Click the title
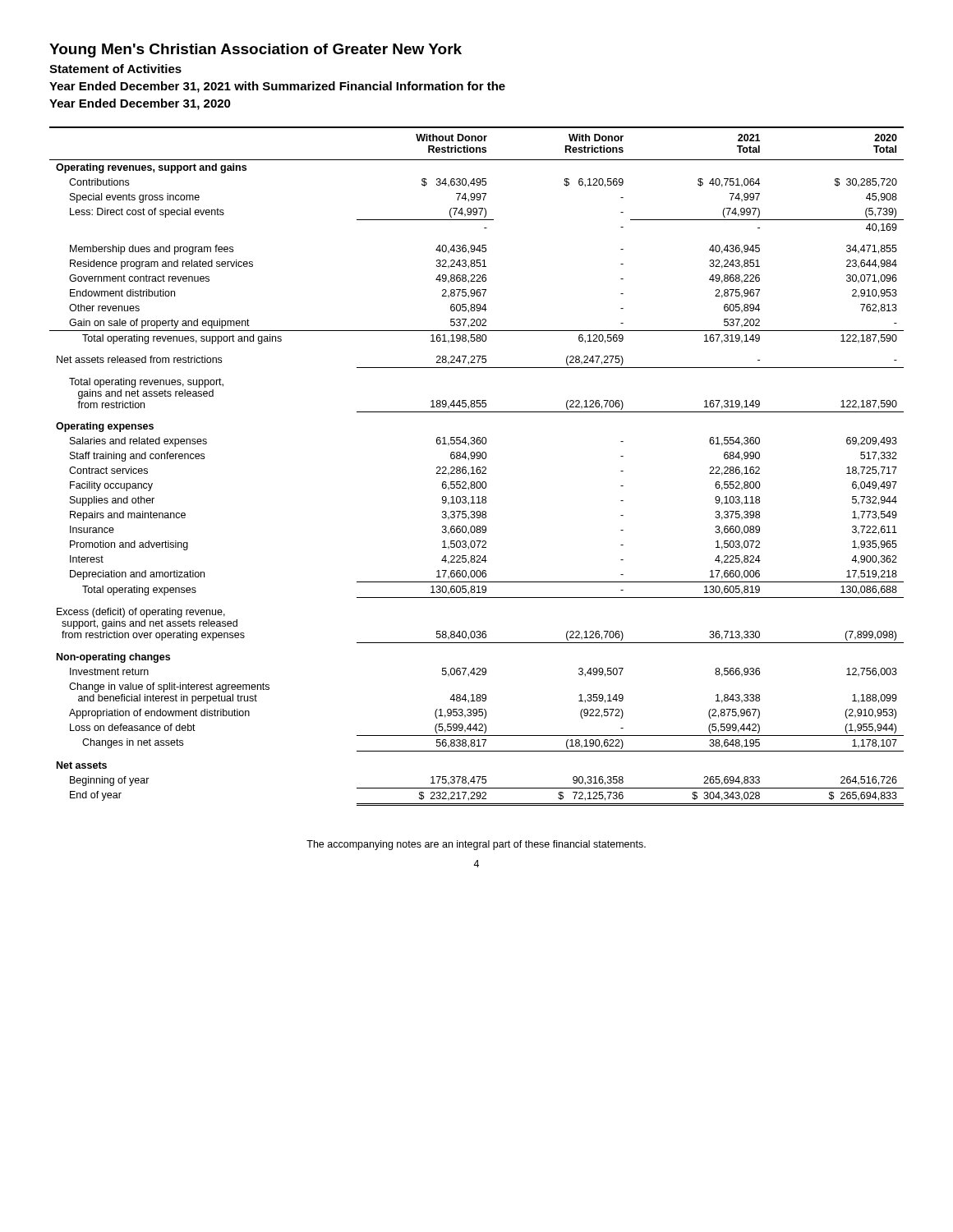 coord(476,75)
